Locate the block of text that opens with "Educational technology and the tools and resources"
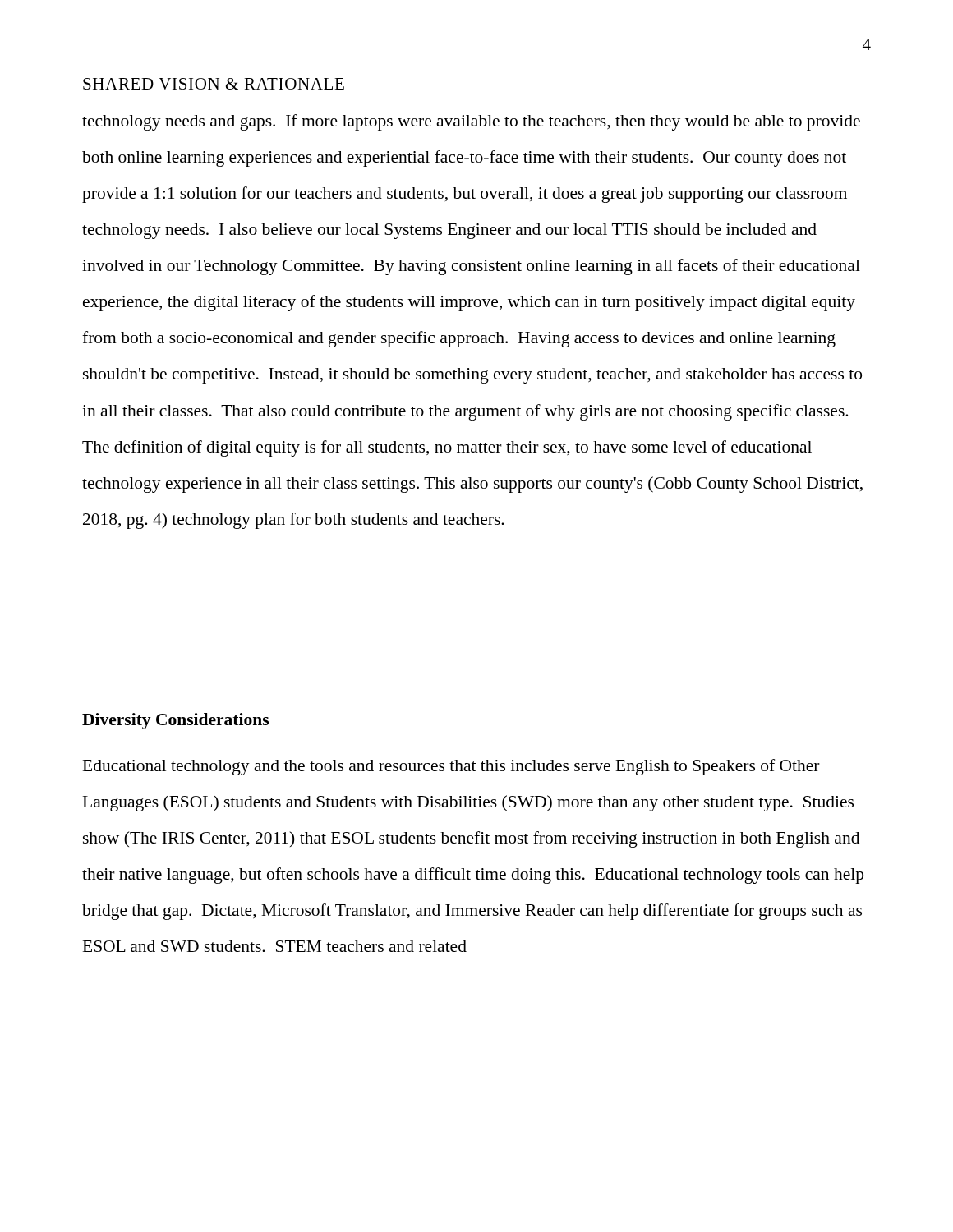This screenshot has width=953, height=1232. pyautogui.click(x=451, y=767)
